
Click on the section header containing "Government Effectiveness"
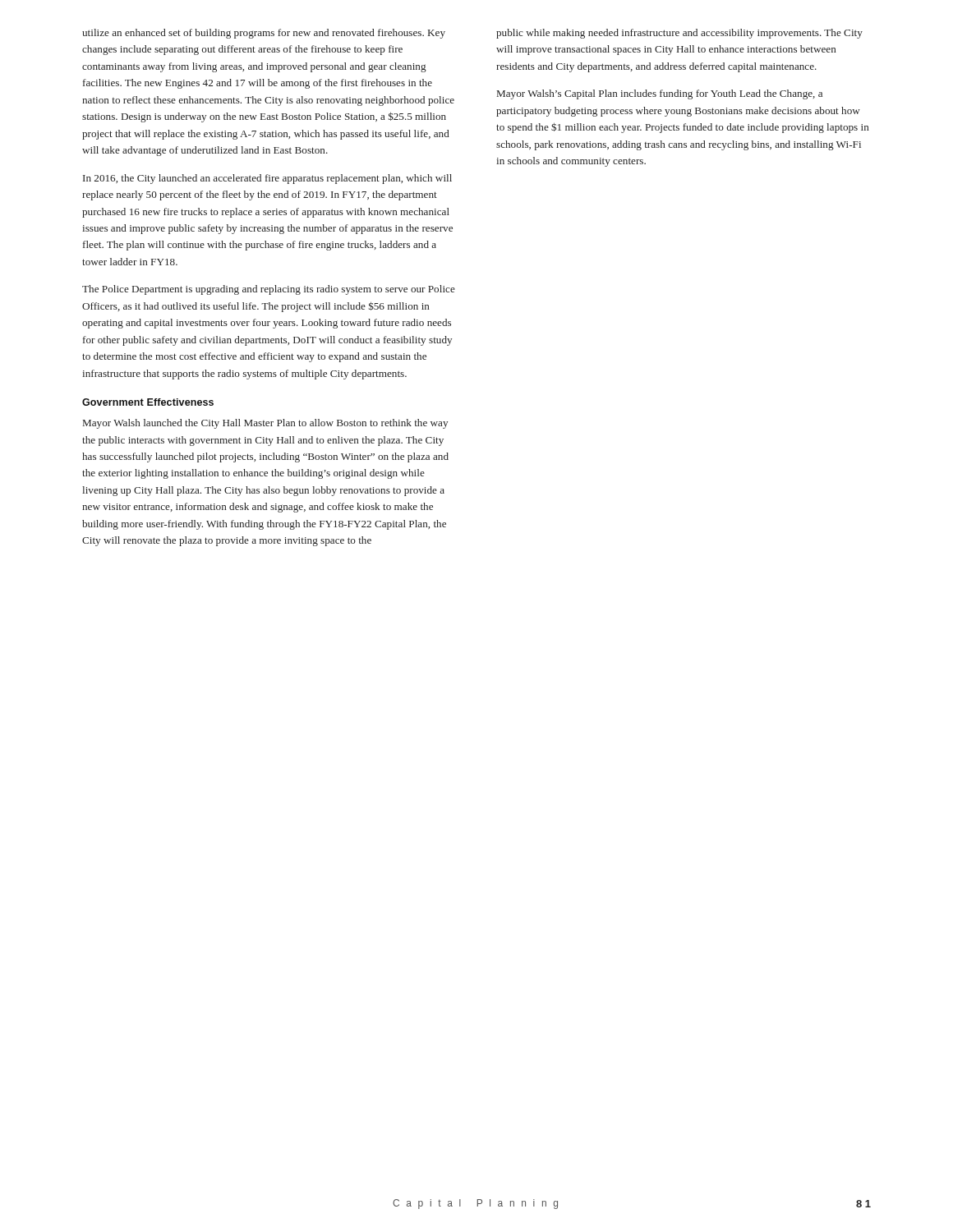pyautogui.click(x=148, y=402)
